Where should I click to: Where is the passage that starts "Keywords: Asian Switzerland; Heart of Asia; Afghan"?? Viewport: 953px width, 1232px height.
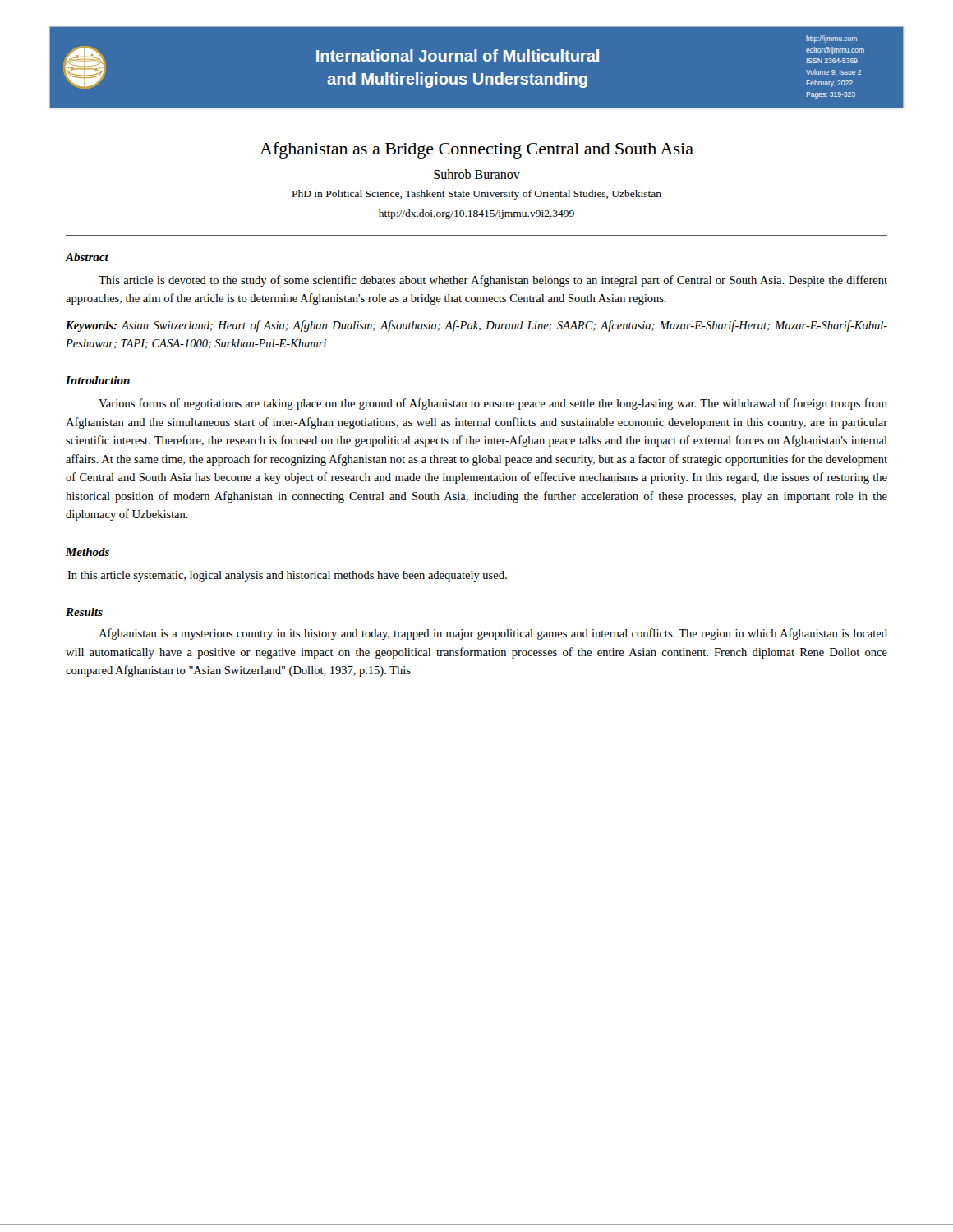coord(476,334)
